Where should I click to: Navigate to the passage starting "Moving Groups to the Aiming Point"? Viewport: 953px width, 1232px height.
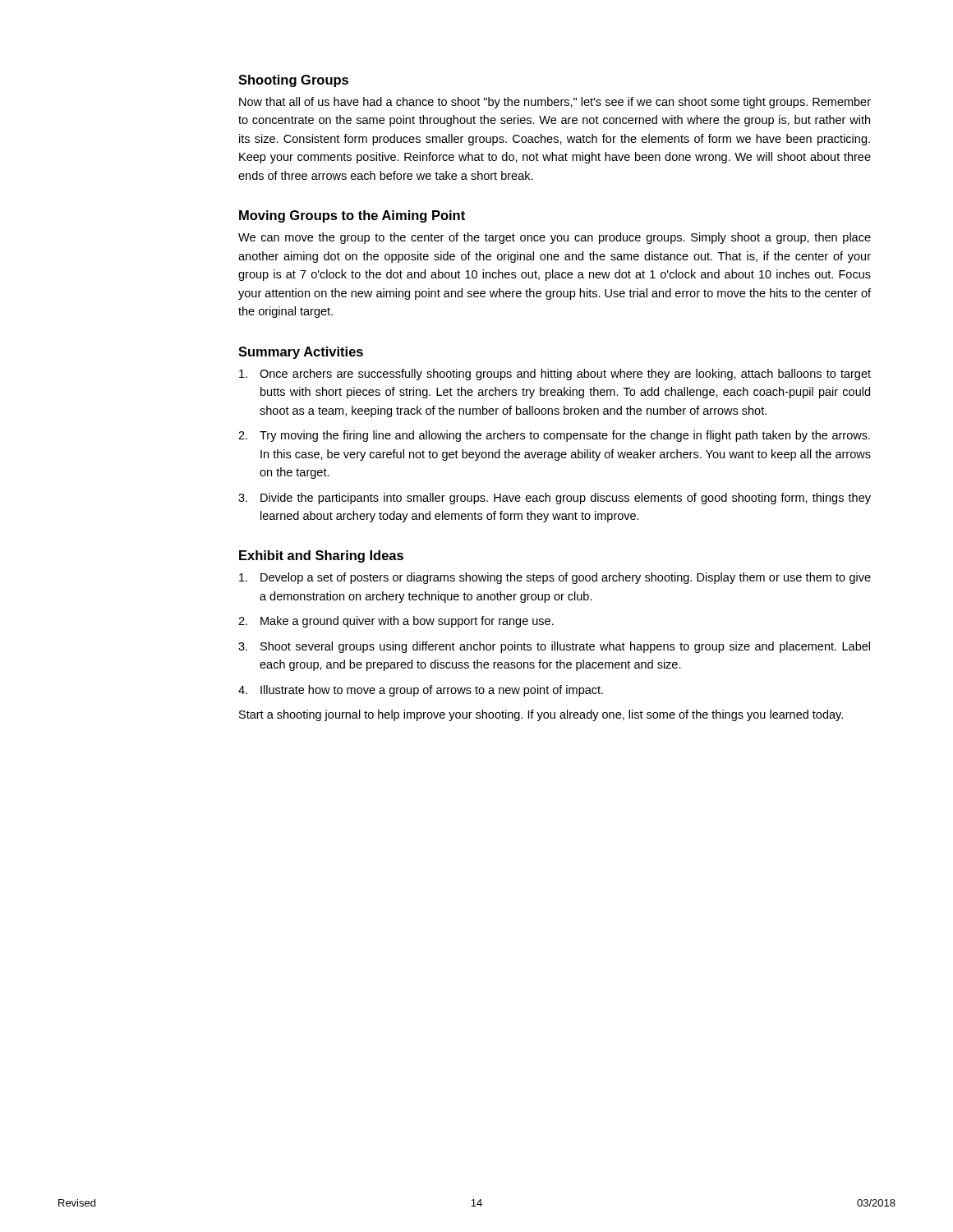352,215
